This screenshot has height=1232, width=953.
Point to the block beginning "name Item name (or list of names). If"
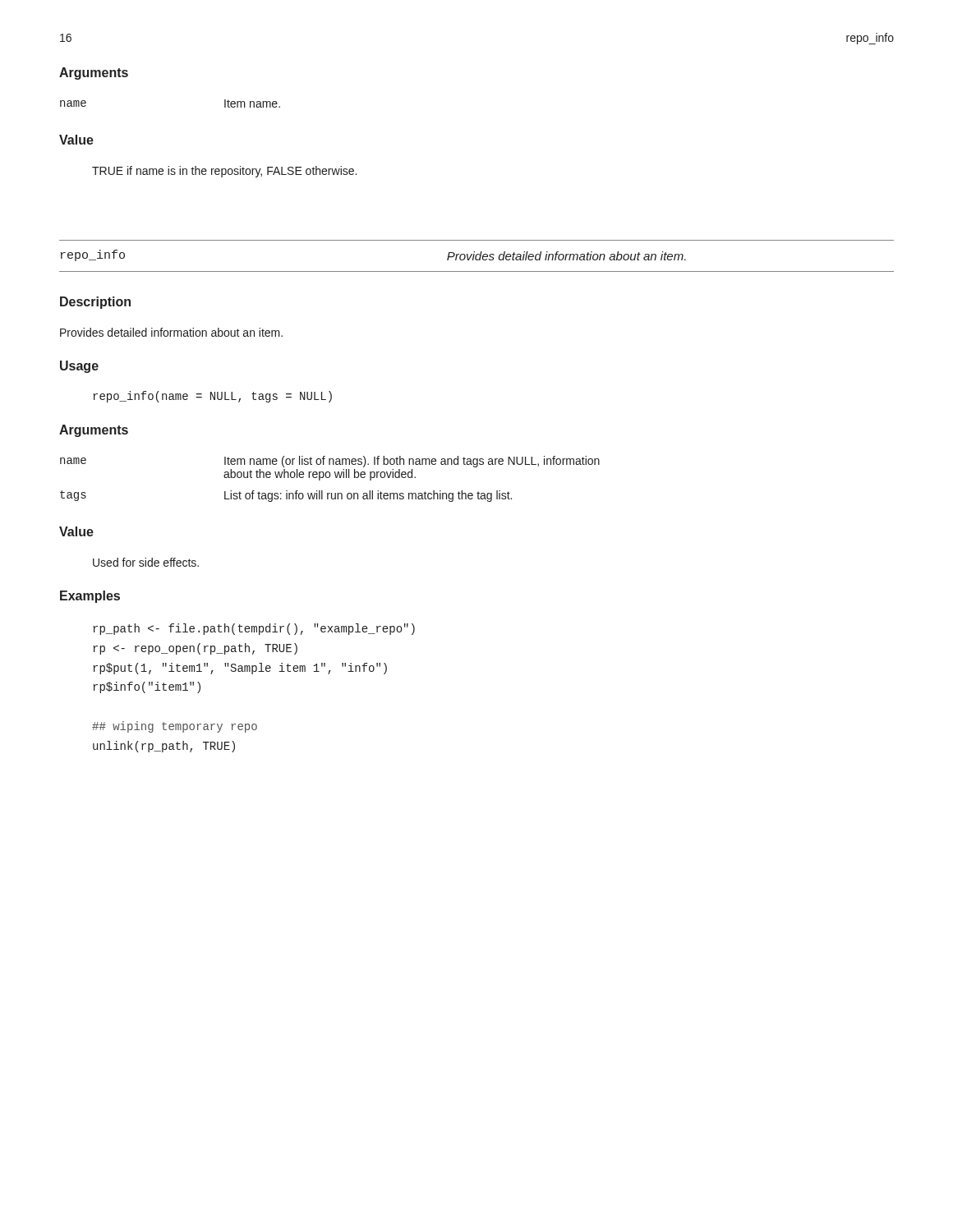[330, 467]
